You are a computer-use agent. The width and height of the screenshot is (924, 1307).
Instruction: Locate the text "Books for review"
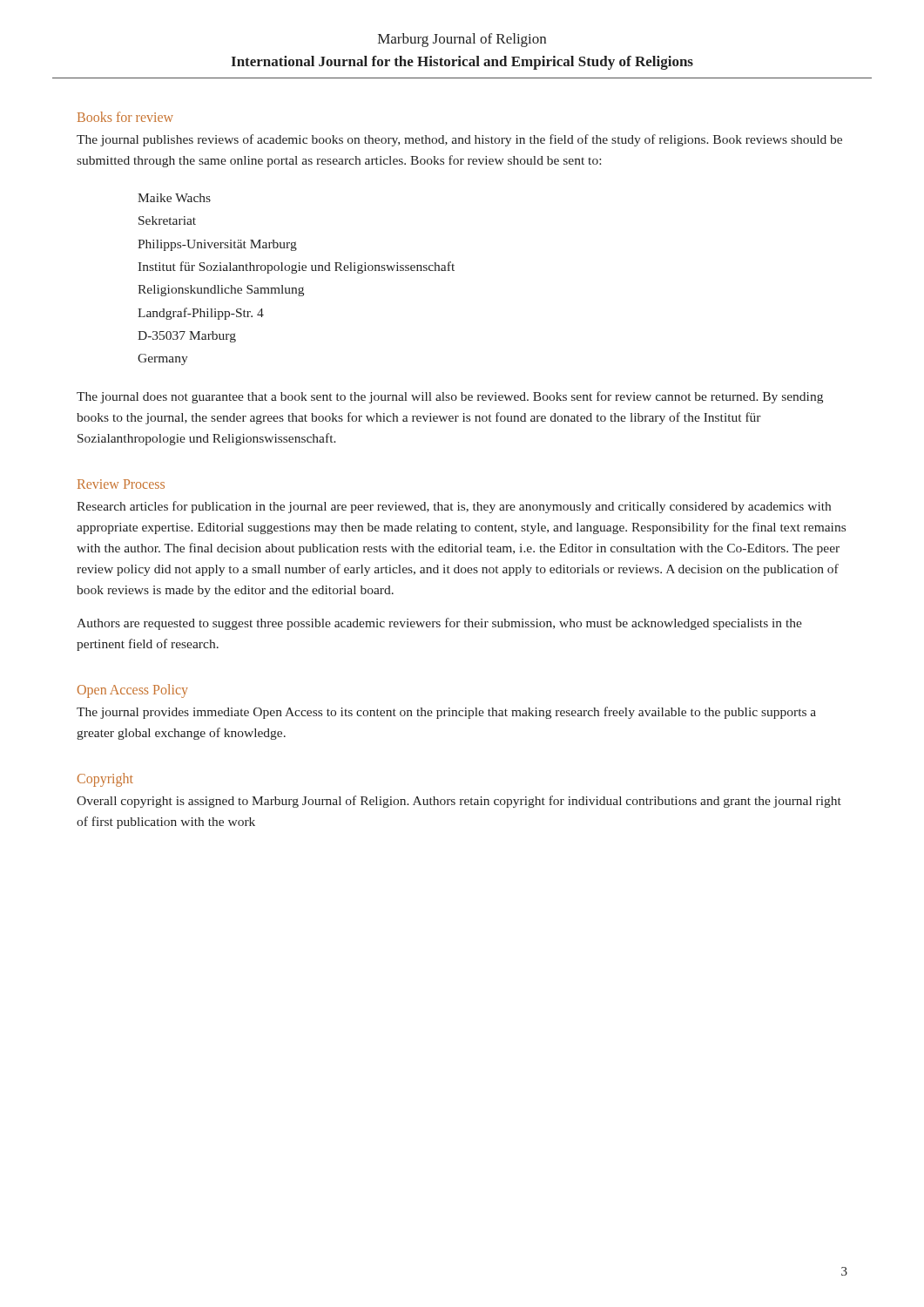coord(125,117)
